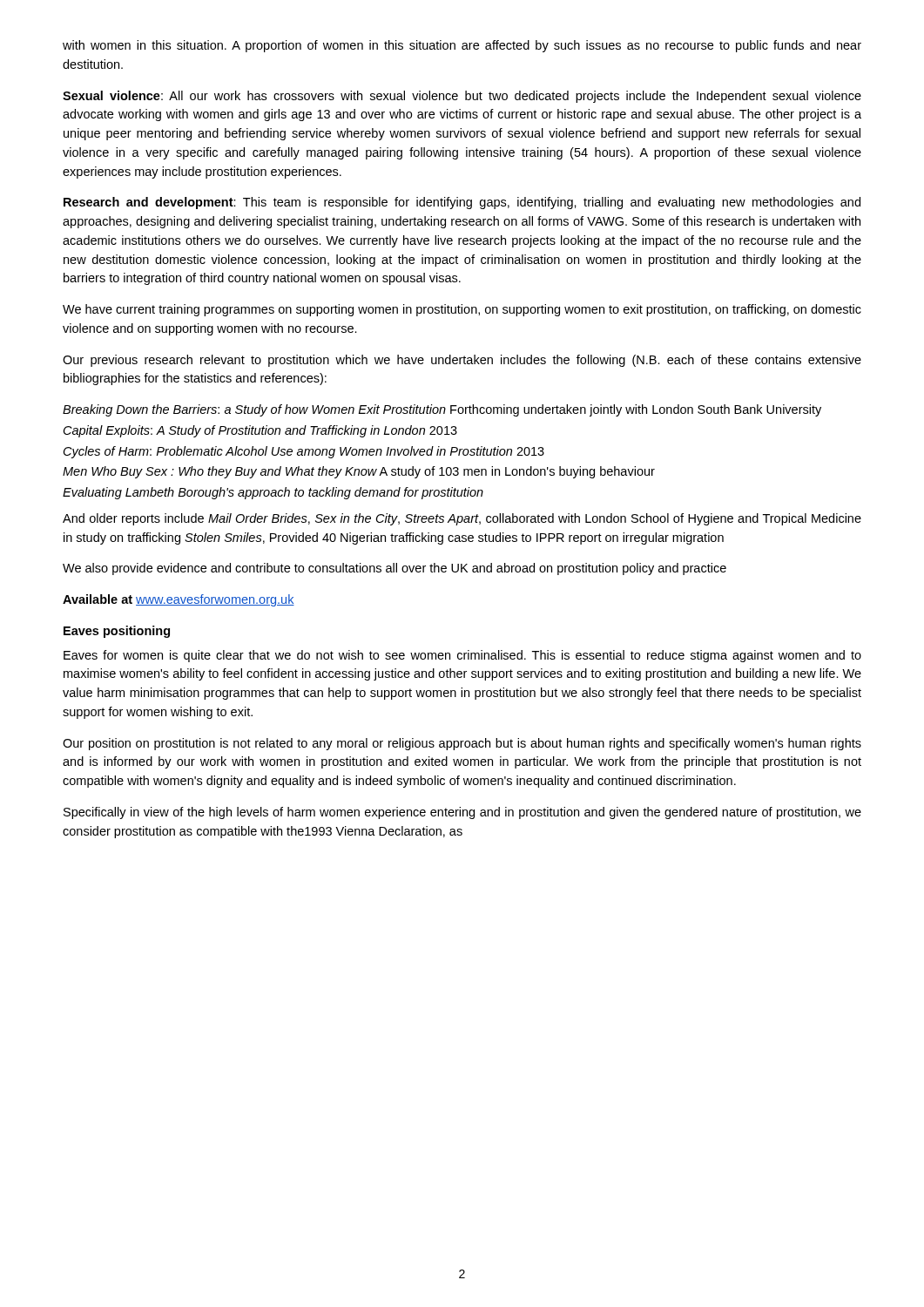The height and width of the screenshot is (1307, 924).
Task: Point to the text block starting "Eaves positioning"
Action: click(117, 631)
